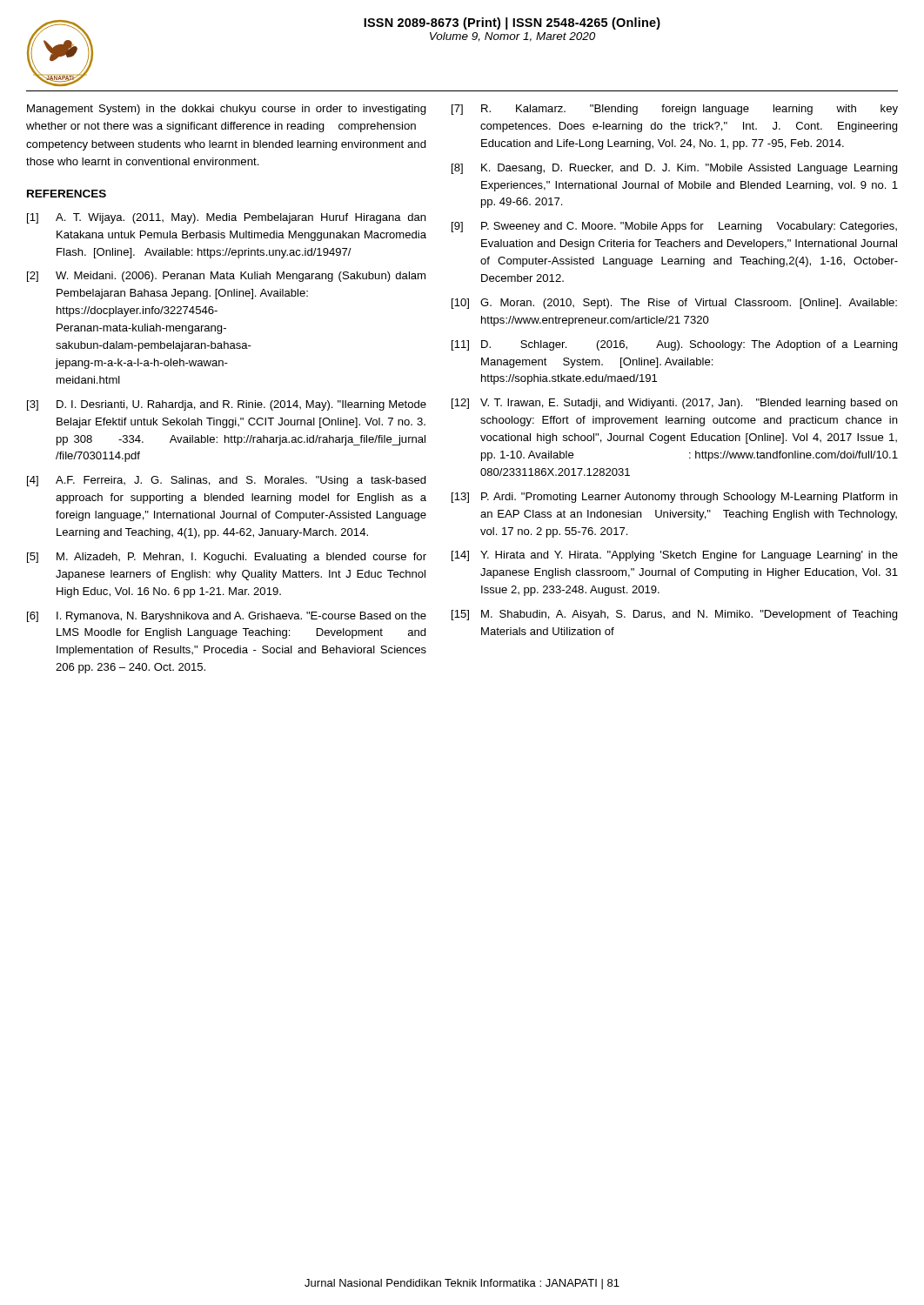Locate the text block starting "[2] W. Meidani. (2006). Peranan"

coord(226,328)
